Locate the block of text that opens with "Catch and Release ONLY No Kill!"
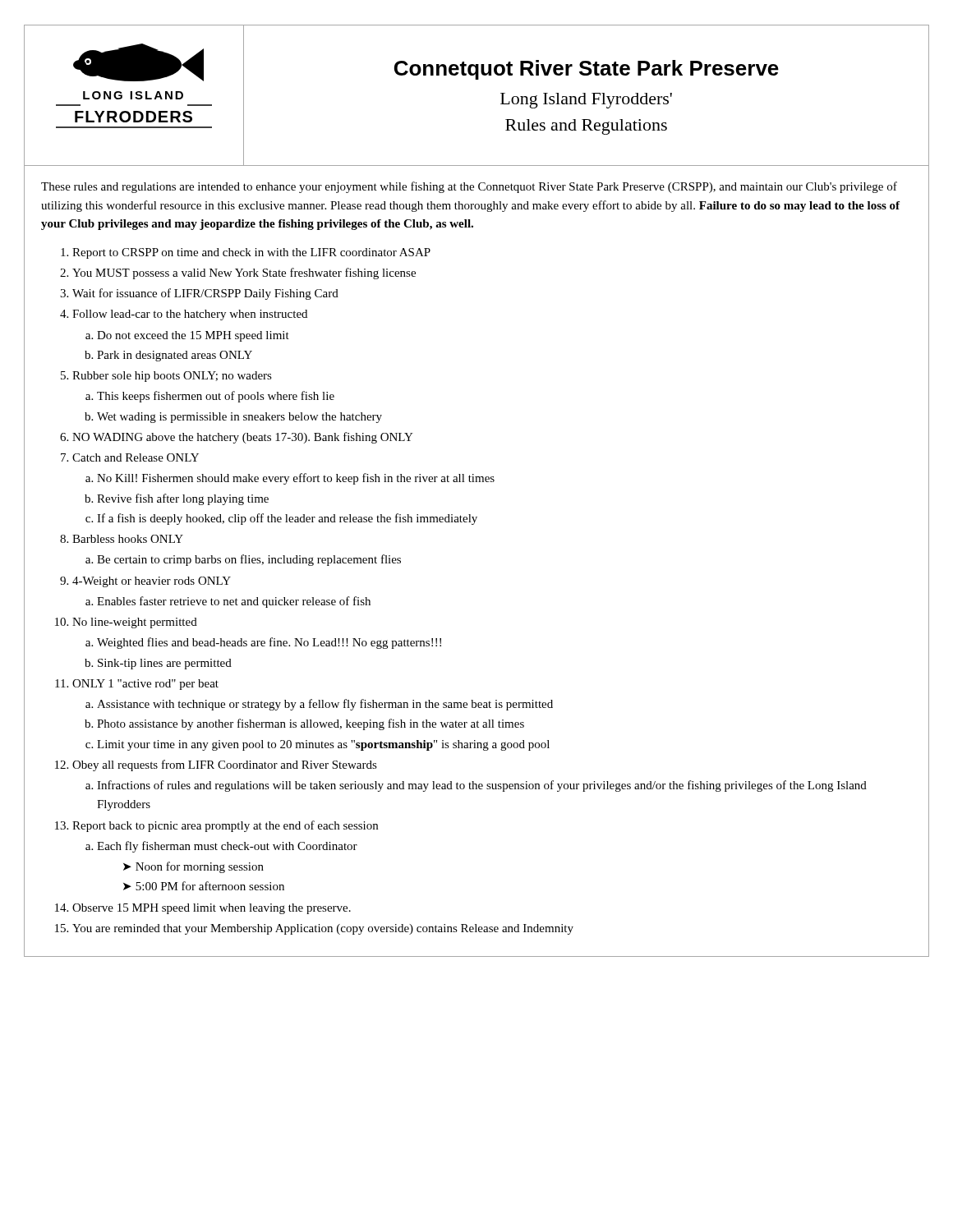The image size is (953, 1232). pyautogui.click(x=492, y=490)
